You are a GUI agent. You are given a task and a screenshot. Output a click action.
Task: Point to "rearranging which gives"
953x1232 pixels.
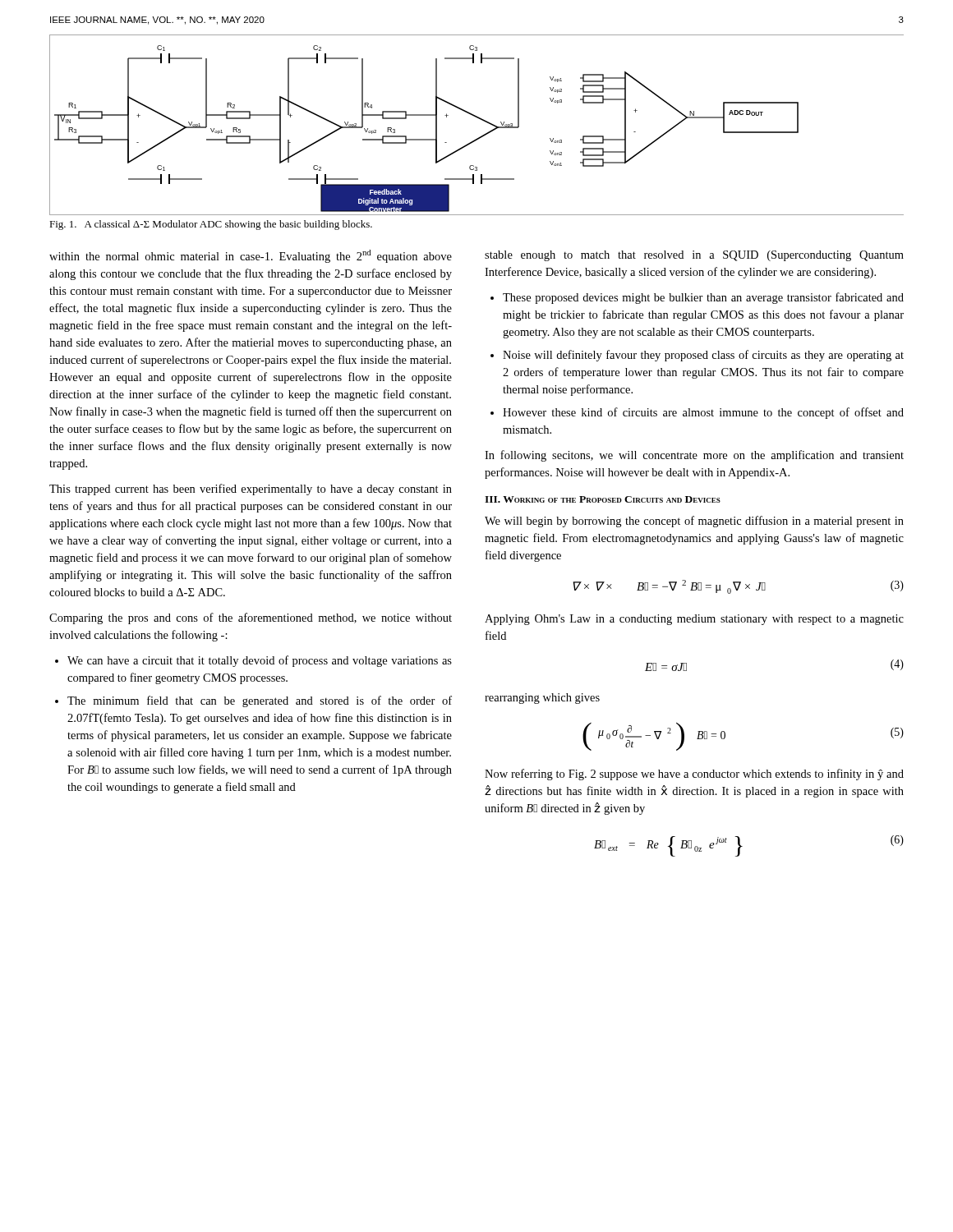pos(542,699)
